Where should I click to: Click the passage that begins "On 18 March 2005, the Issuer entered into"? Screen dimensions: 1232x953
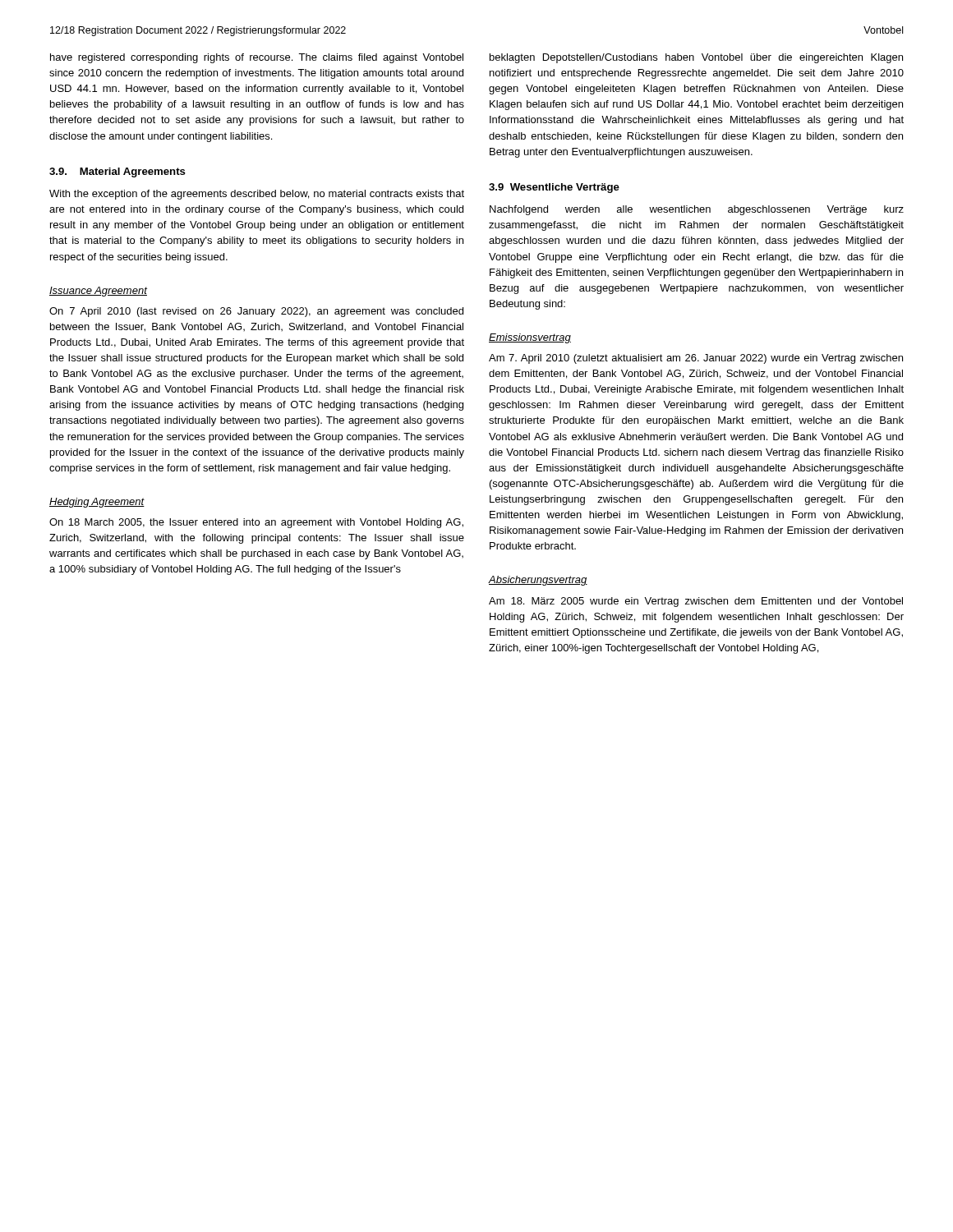click(x=257, y=546)
